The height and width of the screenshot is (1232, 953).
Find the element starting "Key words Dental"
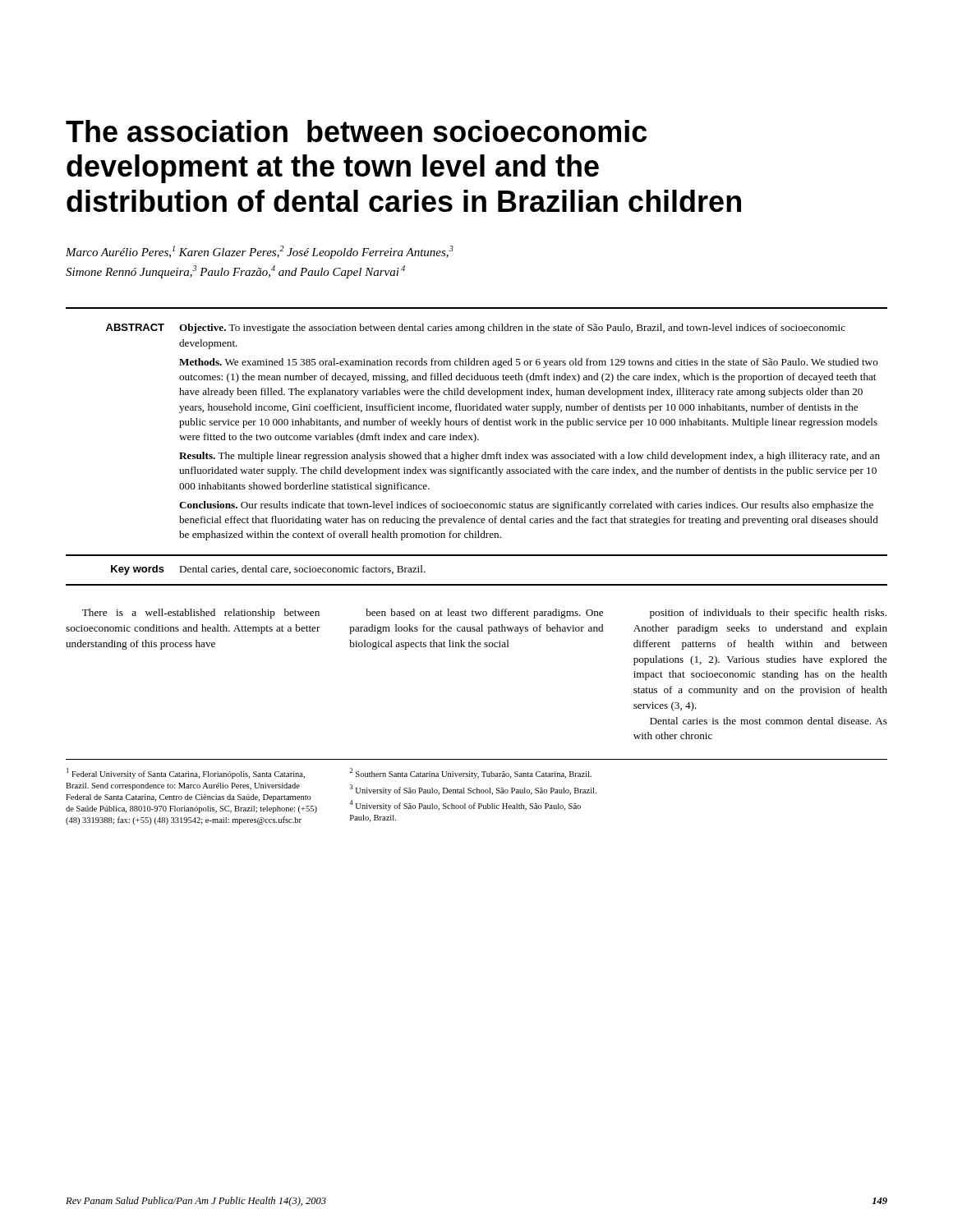pyautogui.click(x=246, y=570)
